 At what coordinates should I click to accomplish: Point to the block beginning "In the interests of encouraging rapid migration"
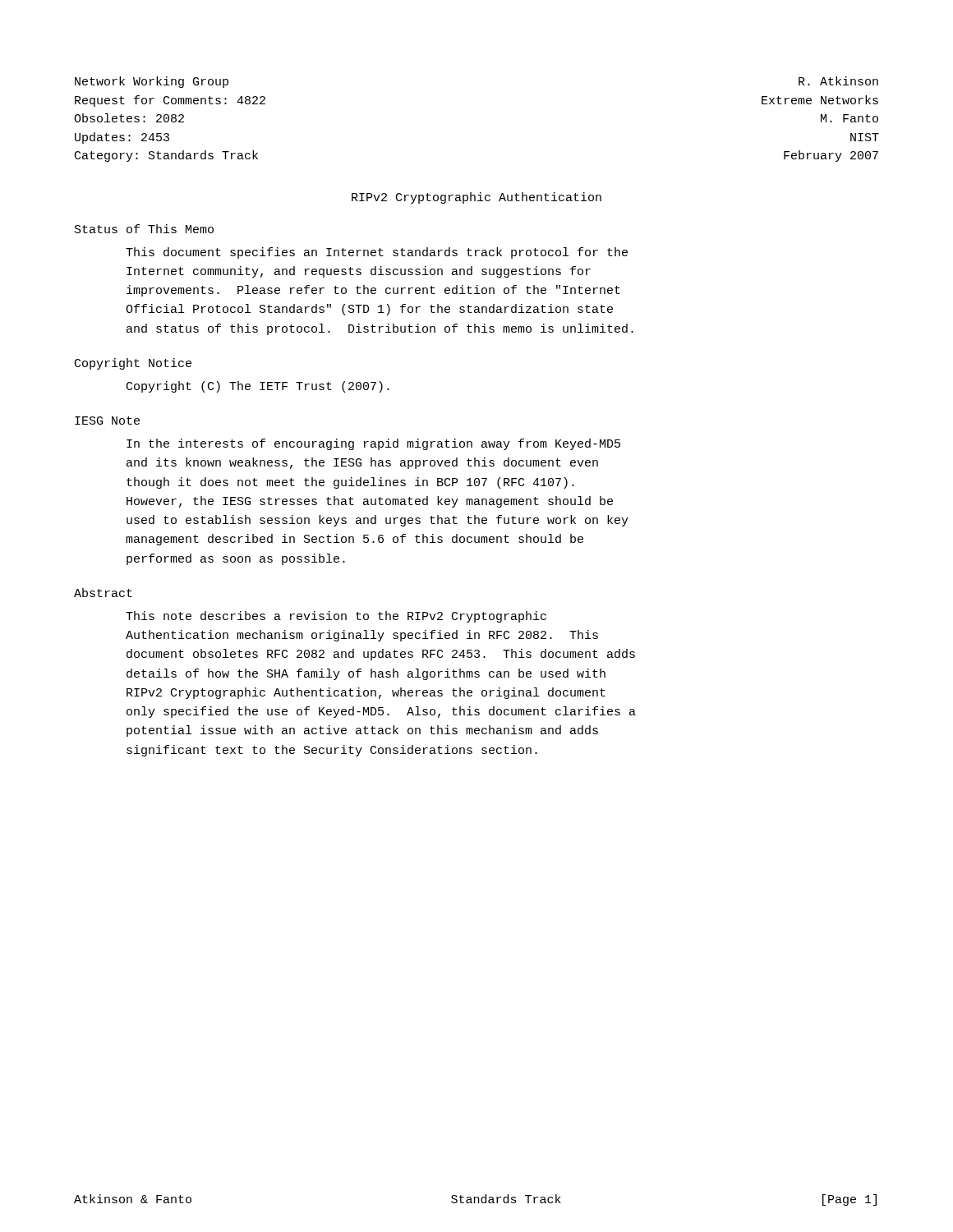(366, 502)
